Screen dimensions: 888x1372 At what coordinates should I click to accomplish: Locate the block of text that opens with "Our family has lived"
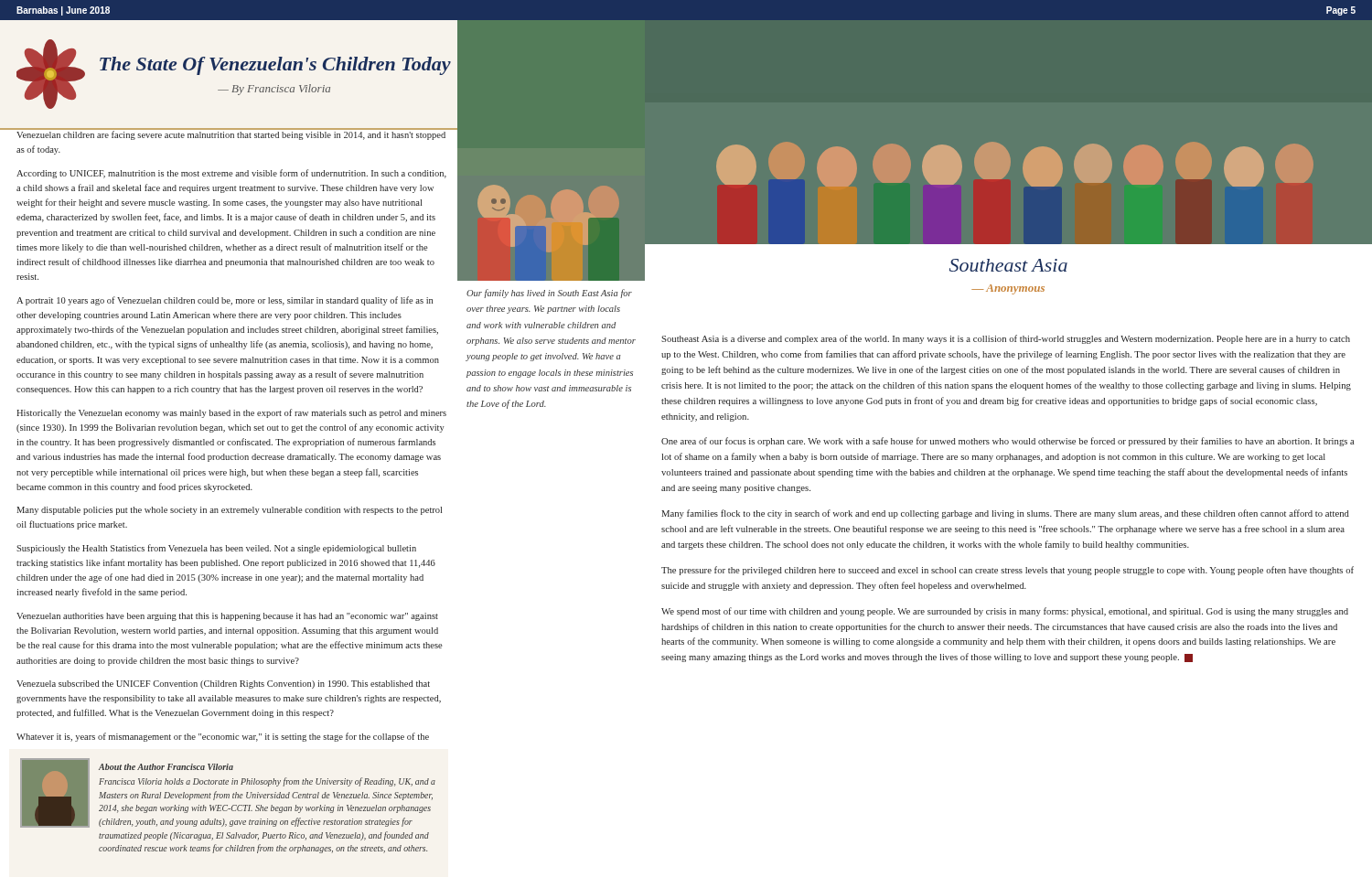click(551, 349)
